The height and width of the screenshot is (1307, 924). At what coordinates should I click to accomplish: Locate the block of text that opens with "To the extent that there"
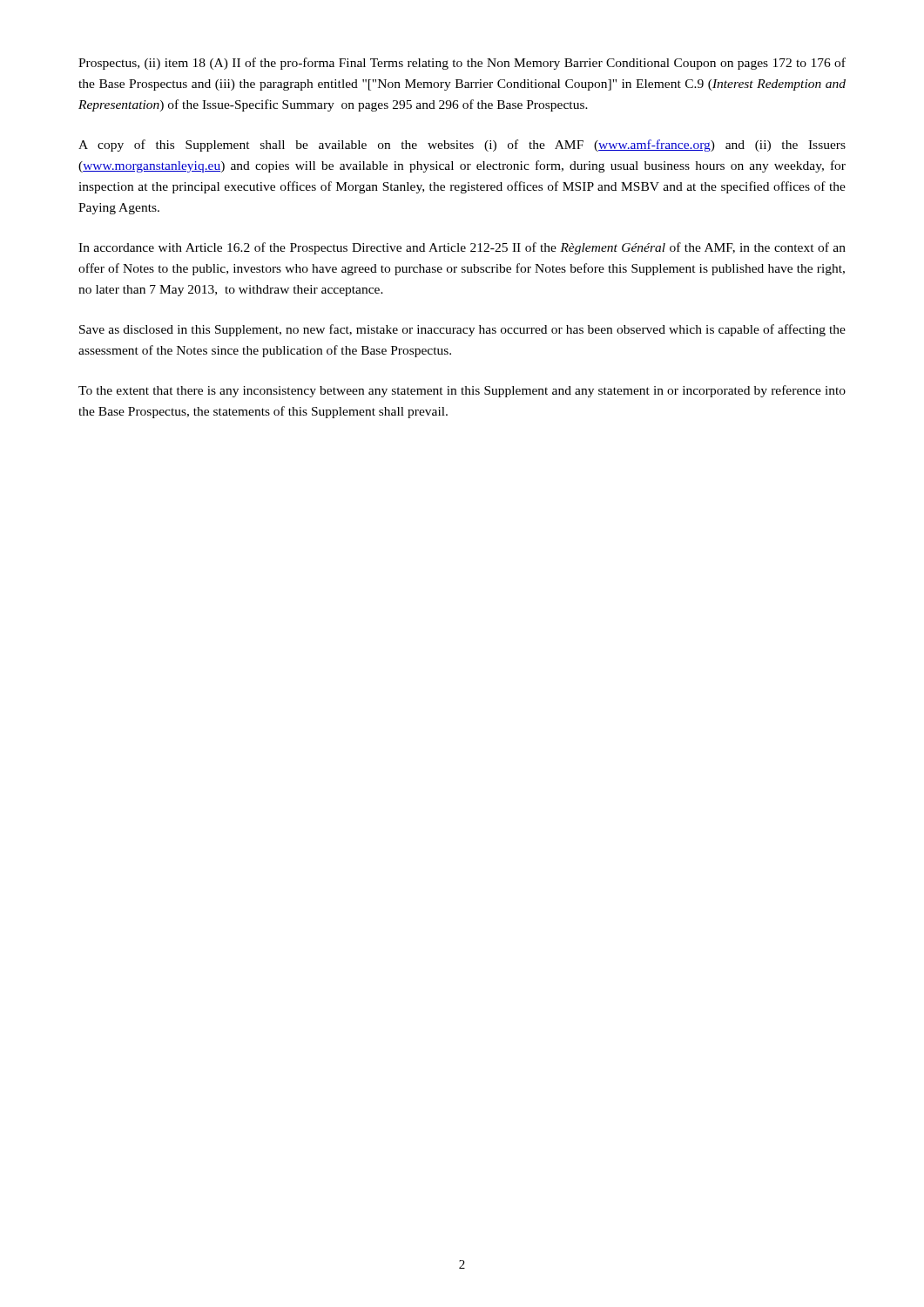tap(462, 401)
